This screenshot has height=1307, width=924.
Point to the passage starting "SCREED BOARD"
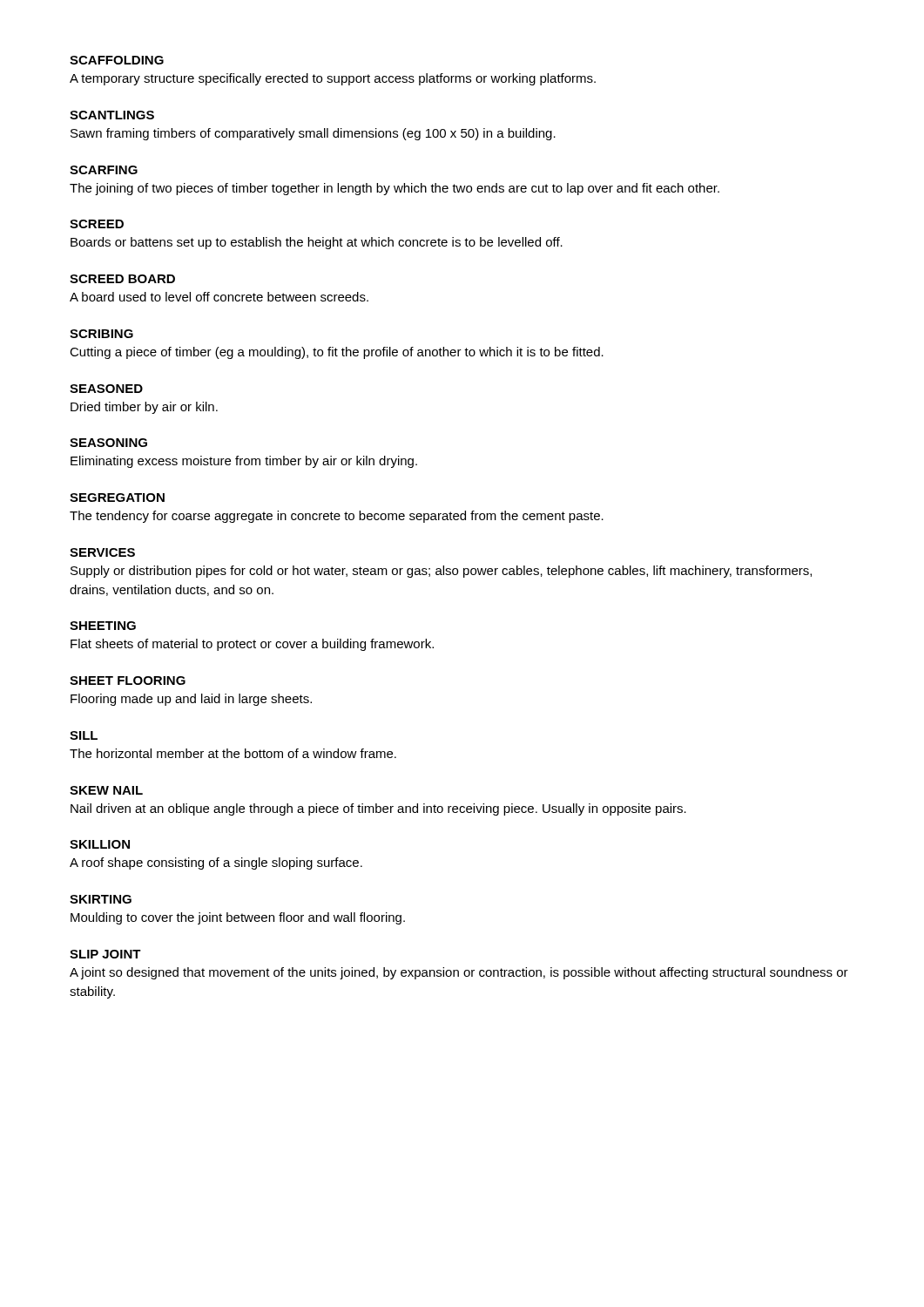point(123,278)
